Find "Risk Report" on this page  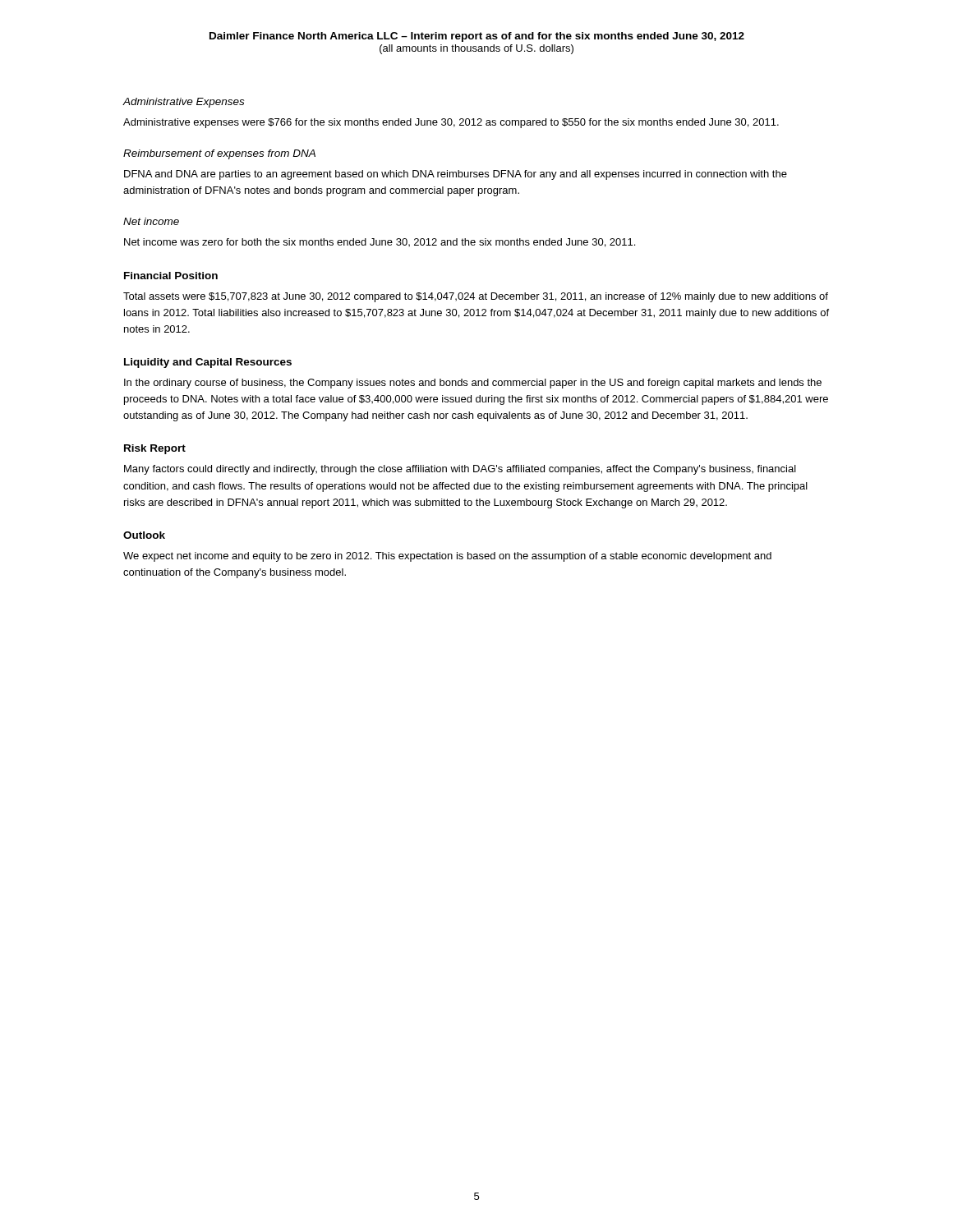point(154,448)
